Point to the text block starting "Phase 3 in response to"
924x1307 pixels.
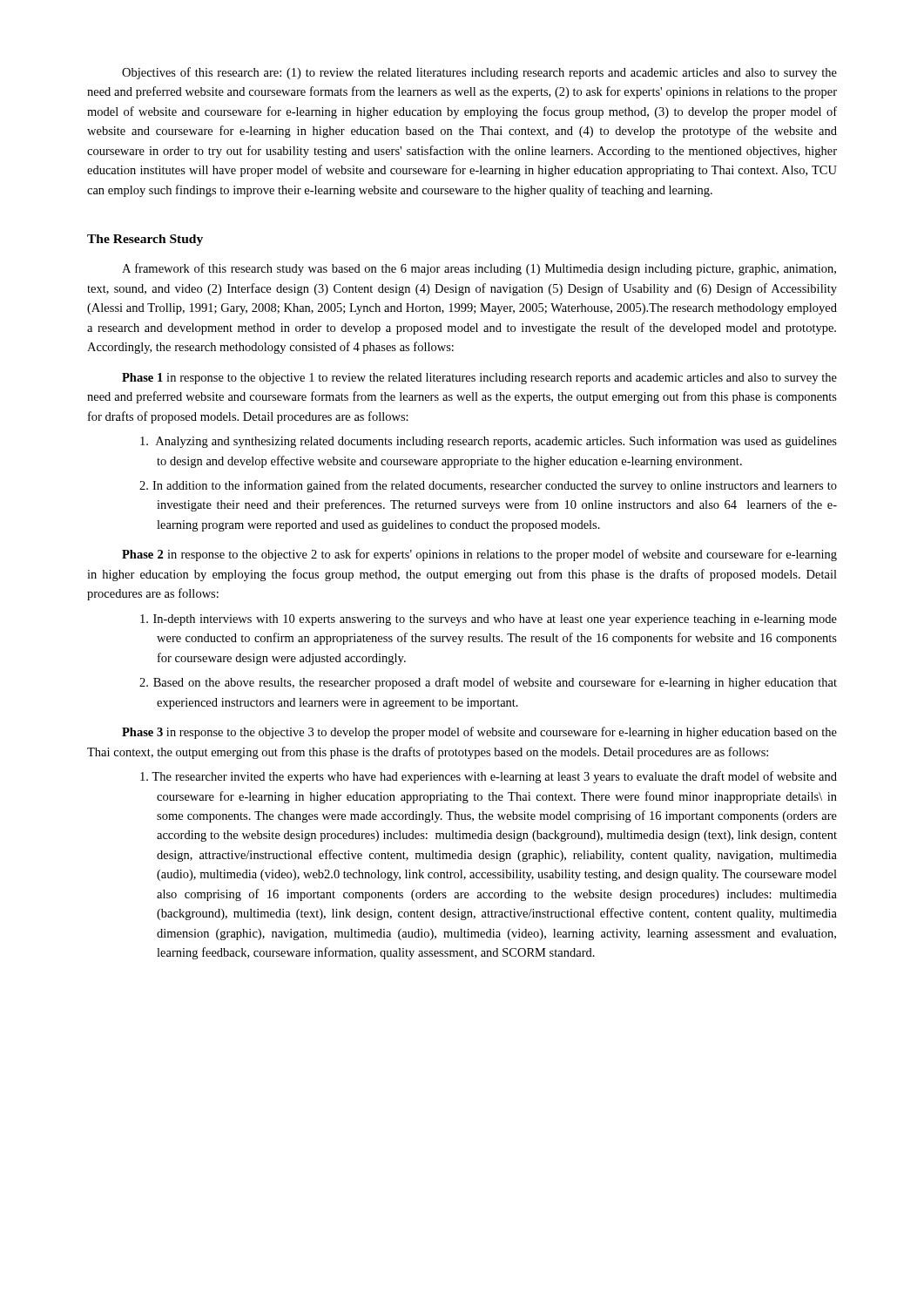462,742
